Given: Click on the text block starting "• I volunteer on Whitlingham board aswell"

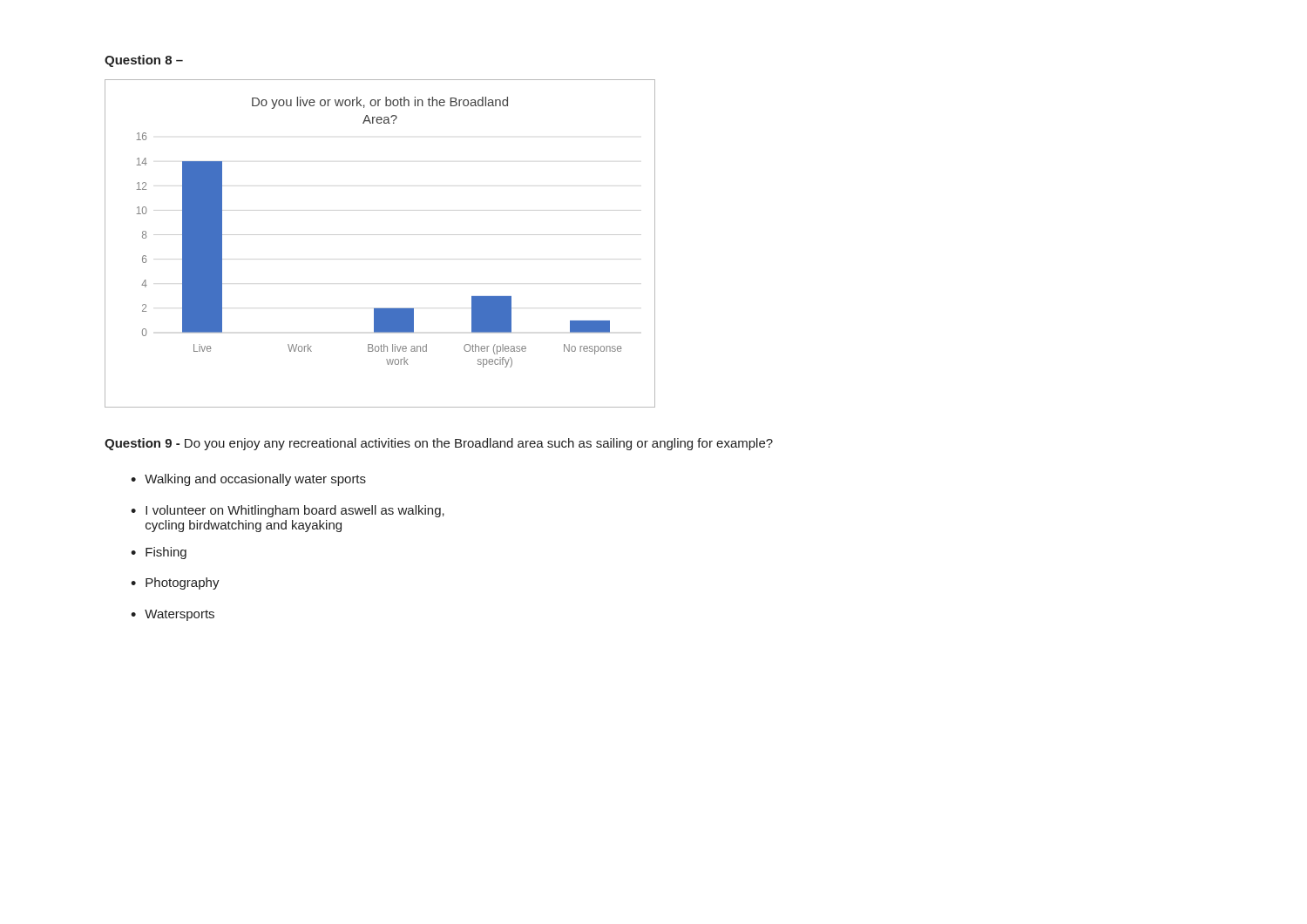Looking at the screenshot, I should point(288,517).
